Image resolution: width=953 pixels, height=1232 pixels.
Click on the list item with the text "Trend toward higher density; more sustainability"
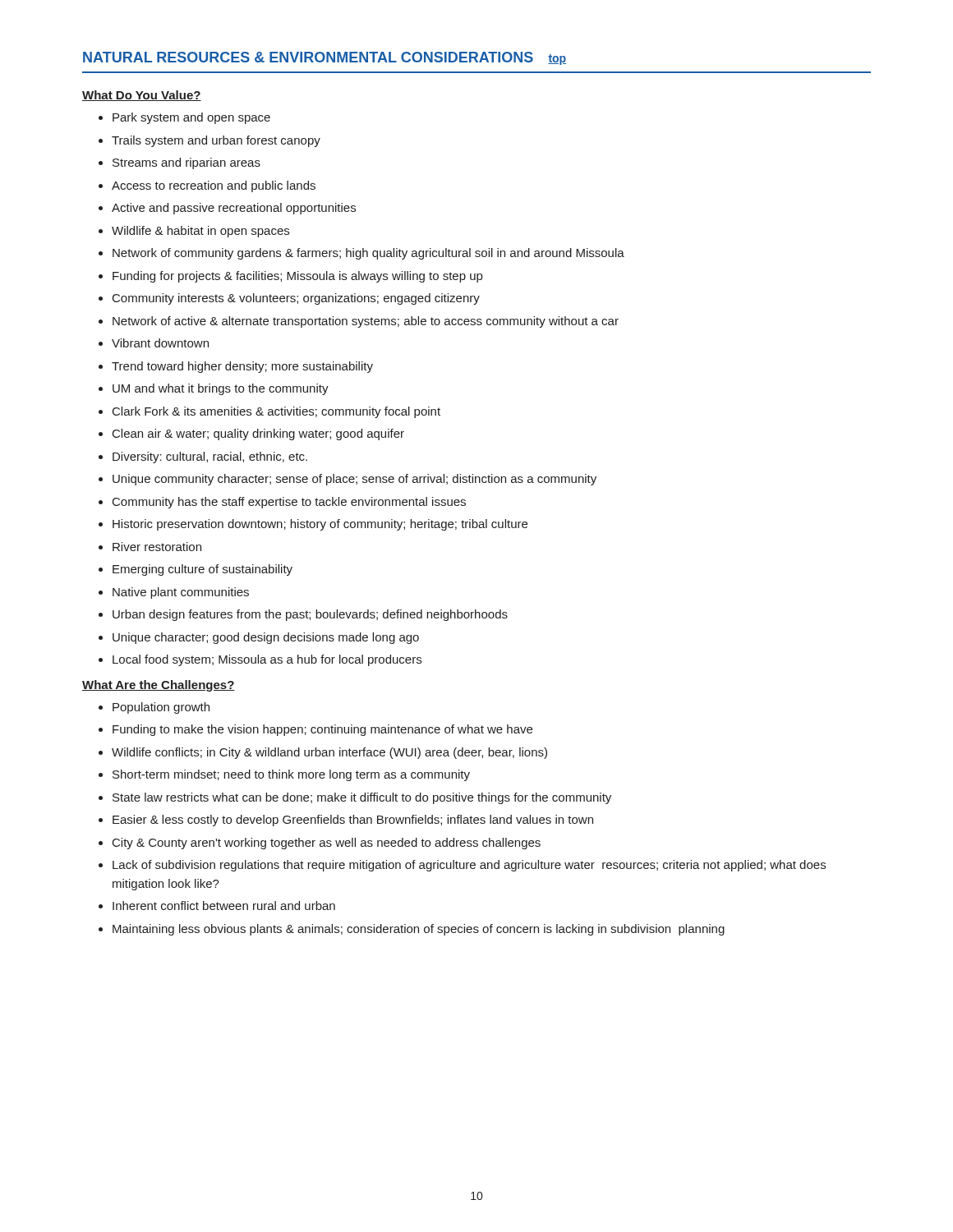(242, 365)
